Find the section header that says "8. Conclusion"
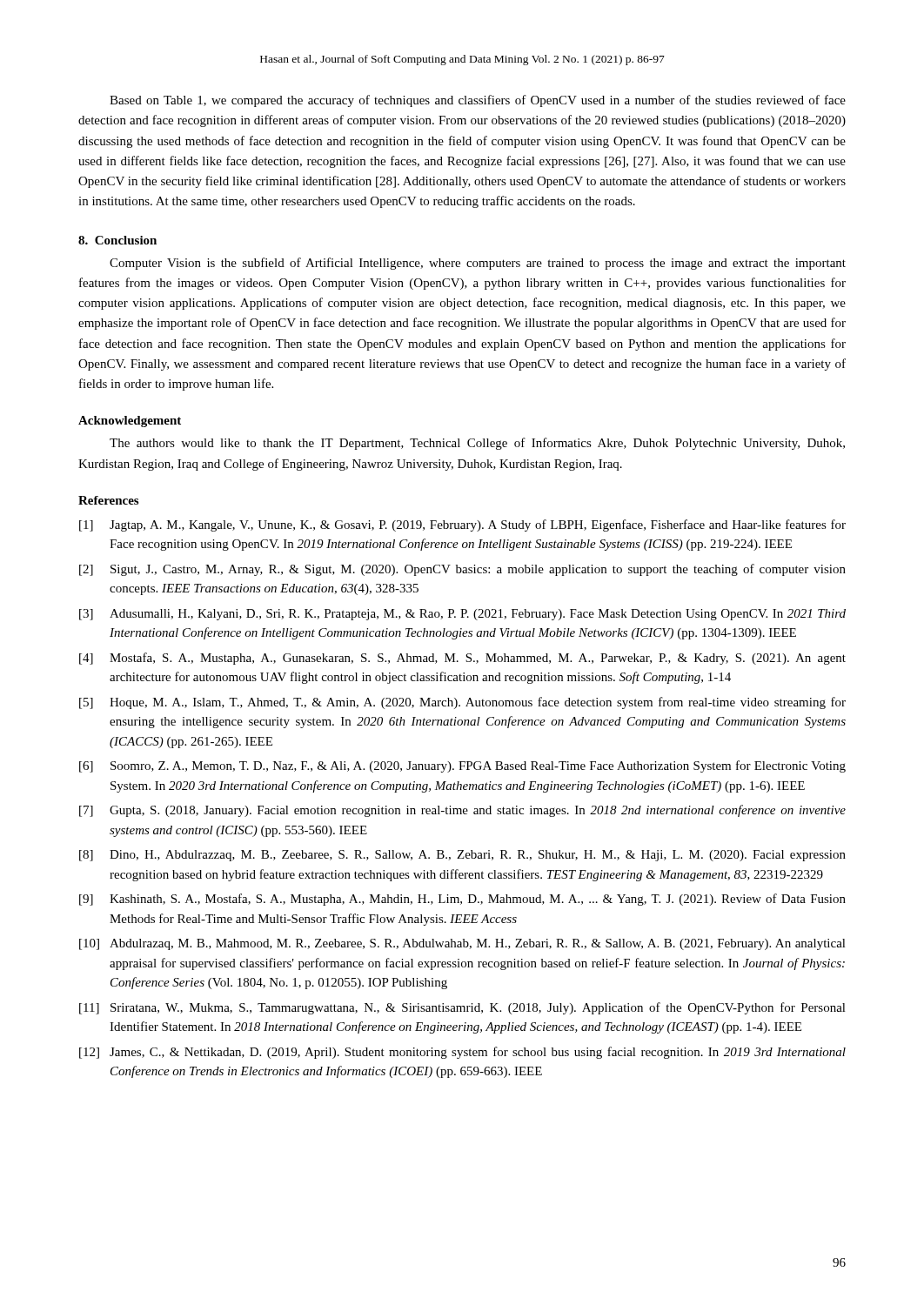Screen dimensions: 1305x924 (x=118, y=240)
